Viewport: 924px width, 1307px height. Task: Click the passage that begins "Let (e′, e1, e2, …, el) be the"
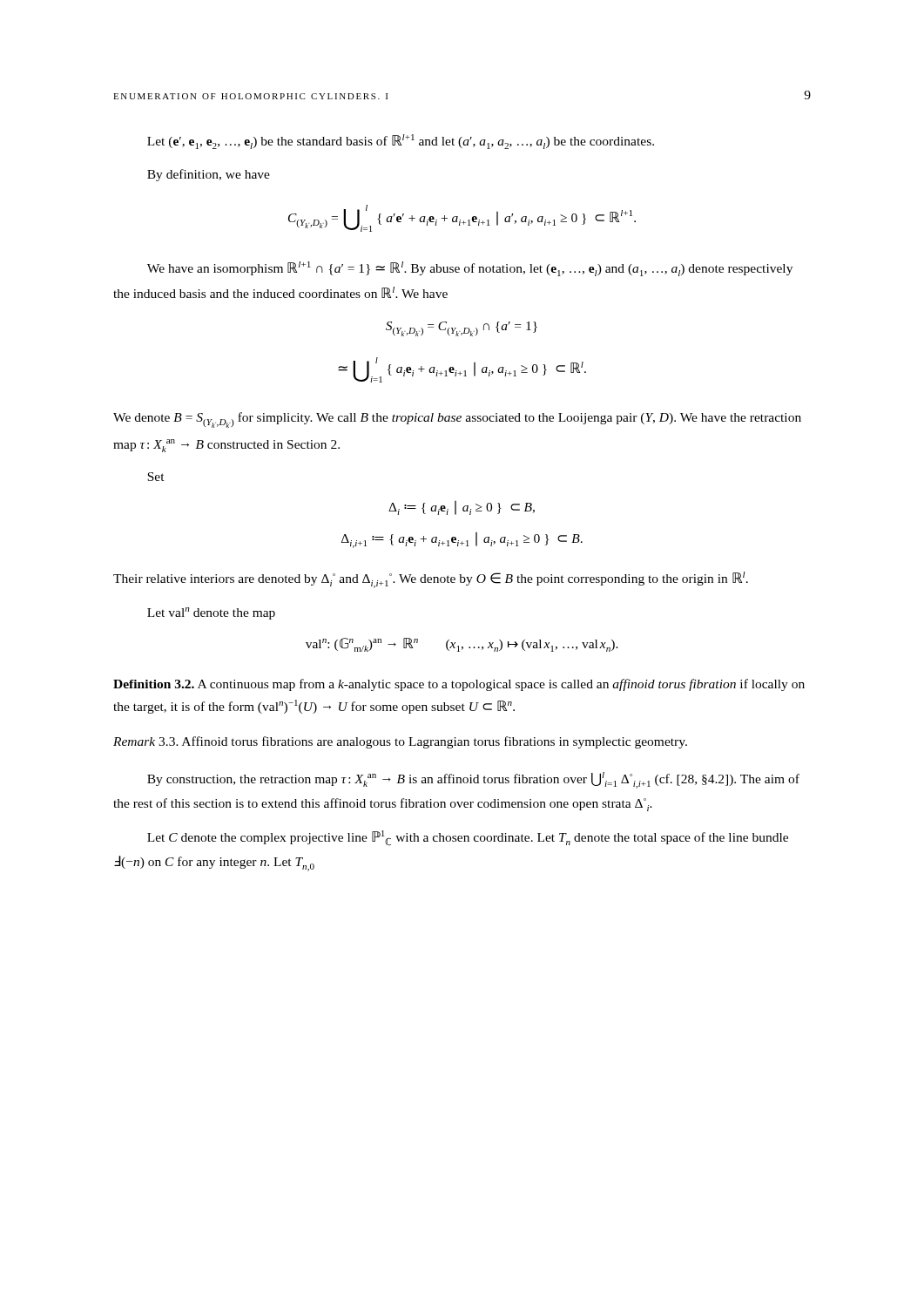(x=401, y=141)
